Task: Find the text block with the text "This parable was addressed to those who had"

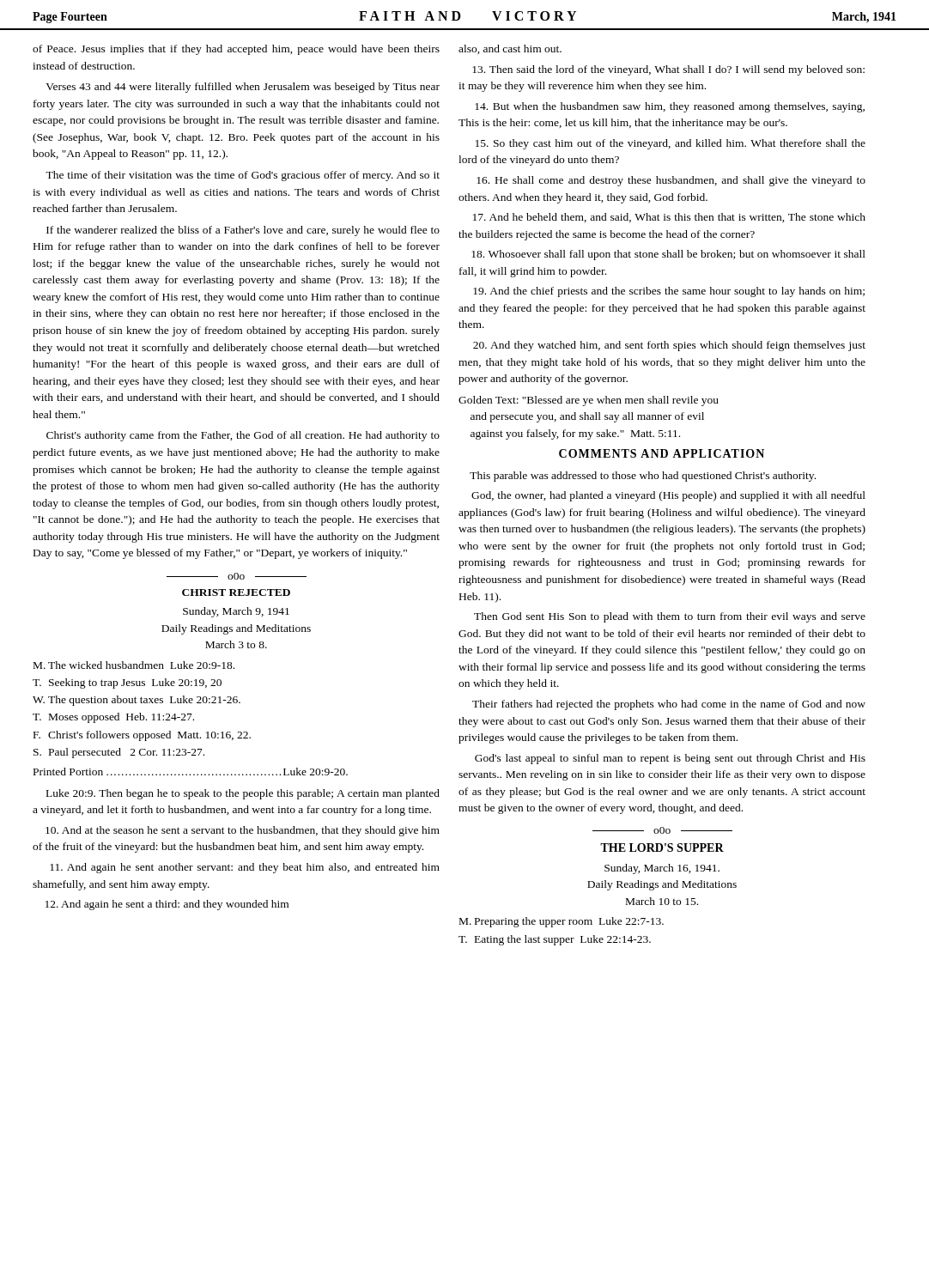Action: [662, 642]
